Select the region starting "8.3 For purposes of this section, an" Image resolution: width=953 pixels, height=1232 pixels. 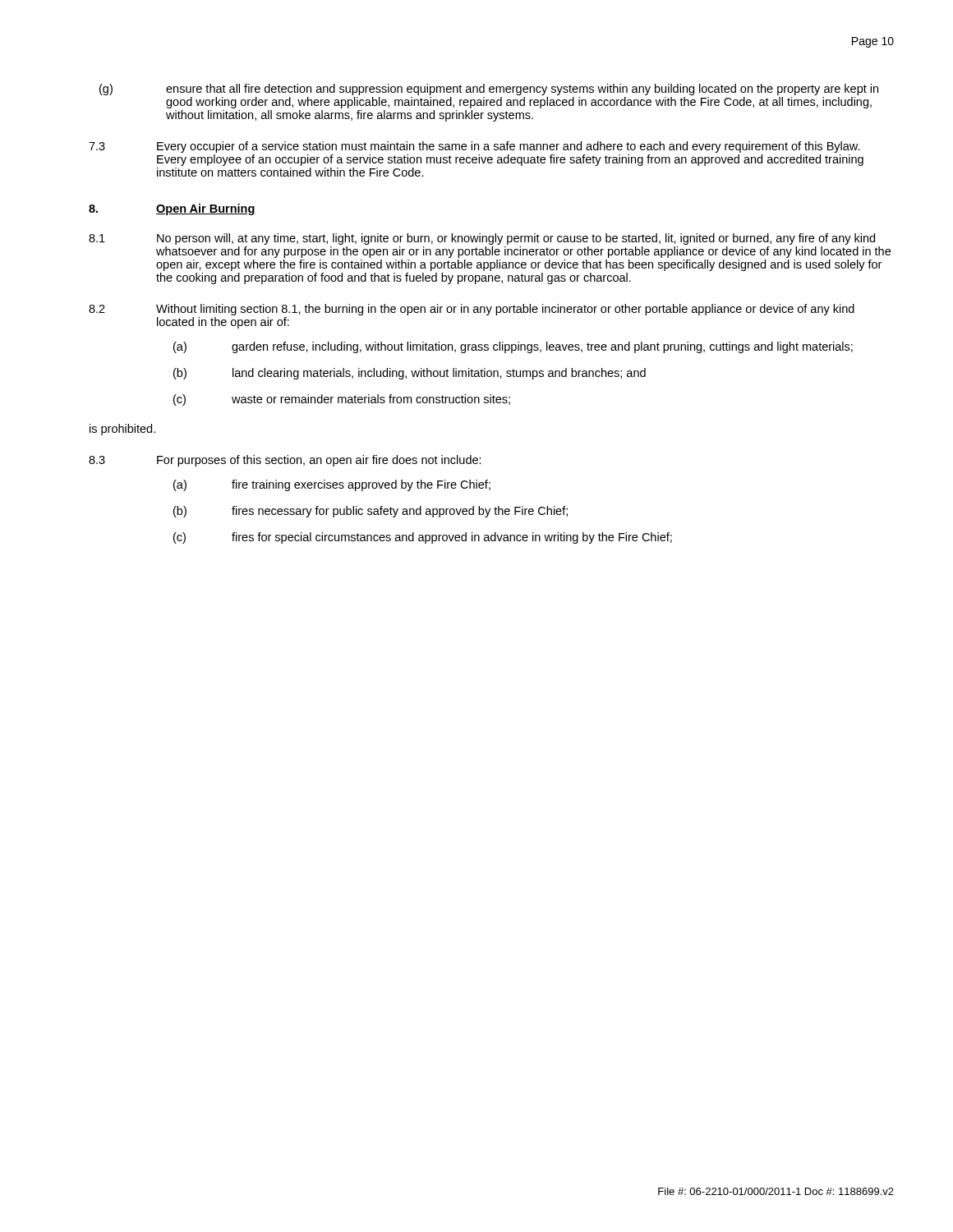point(491,505)
